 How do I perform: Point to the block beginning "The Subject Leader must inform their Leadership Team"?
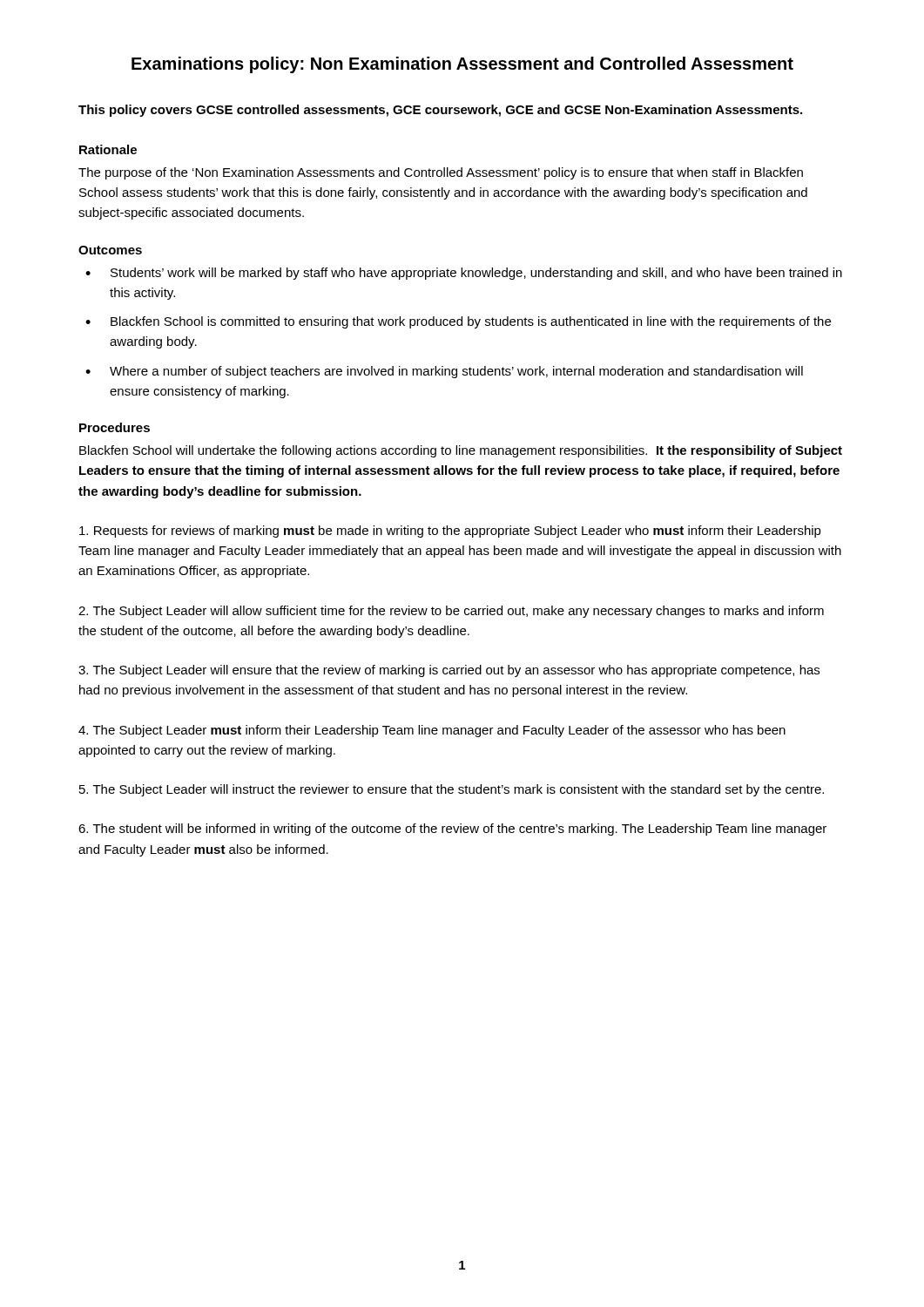coord(462,740)
